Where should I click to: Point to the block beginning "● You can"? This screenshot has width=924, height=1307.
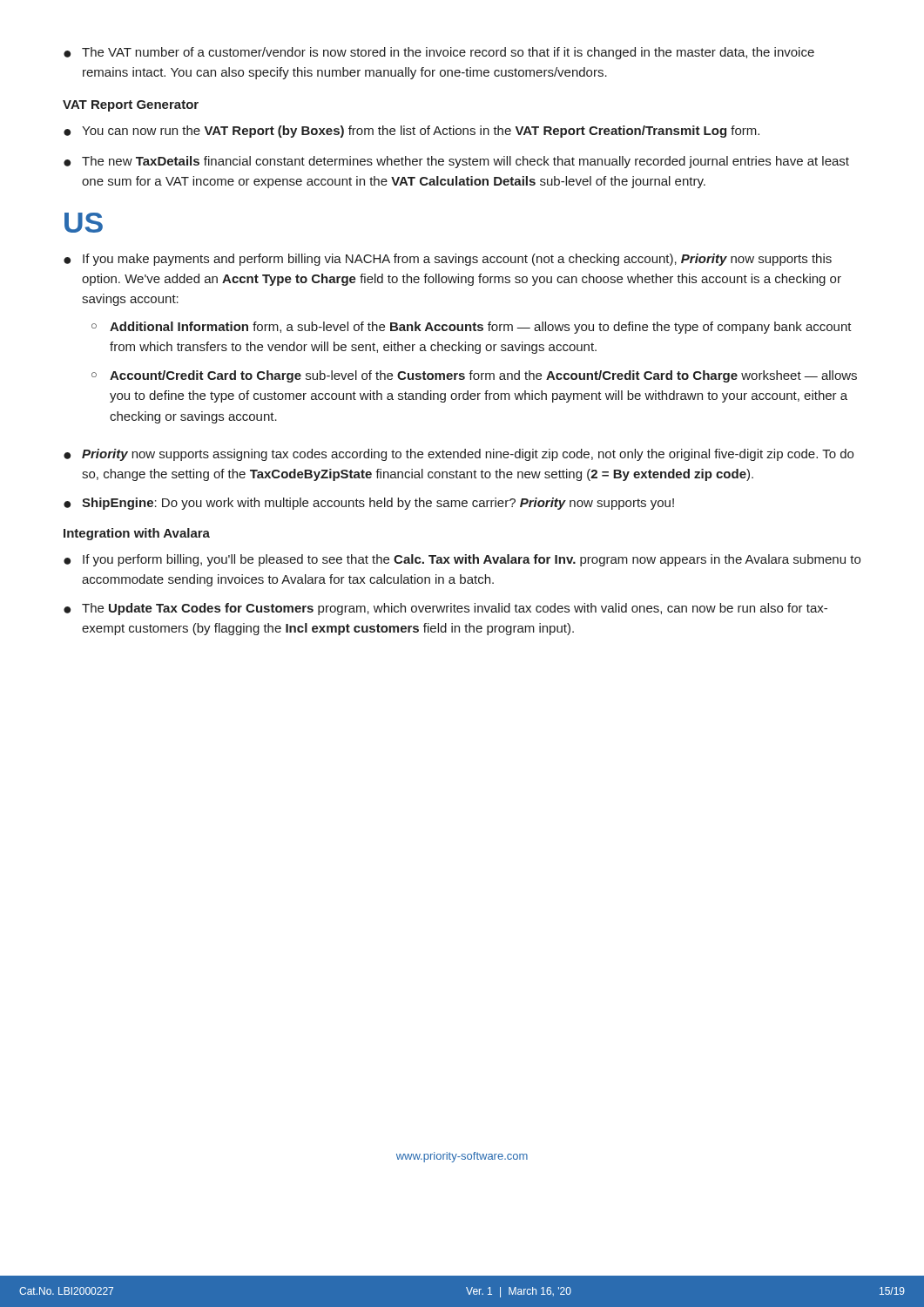coord(462,131)
